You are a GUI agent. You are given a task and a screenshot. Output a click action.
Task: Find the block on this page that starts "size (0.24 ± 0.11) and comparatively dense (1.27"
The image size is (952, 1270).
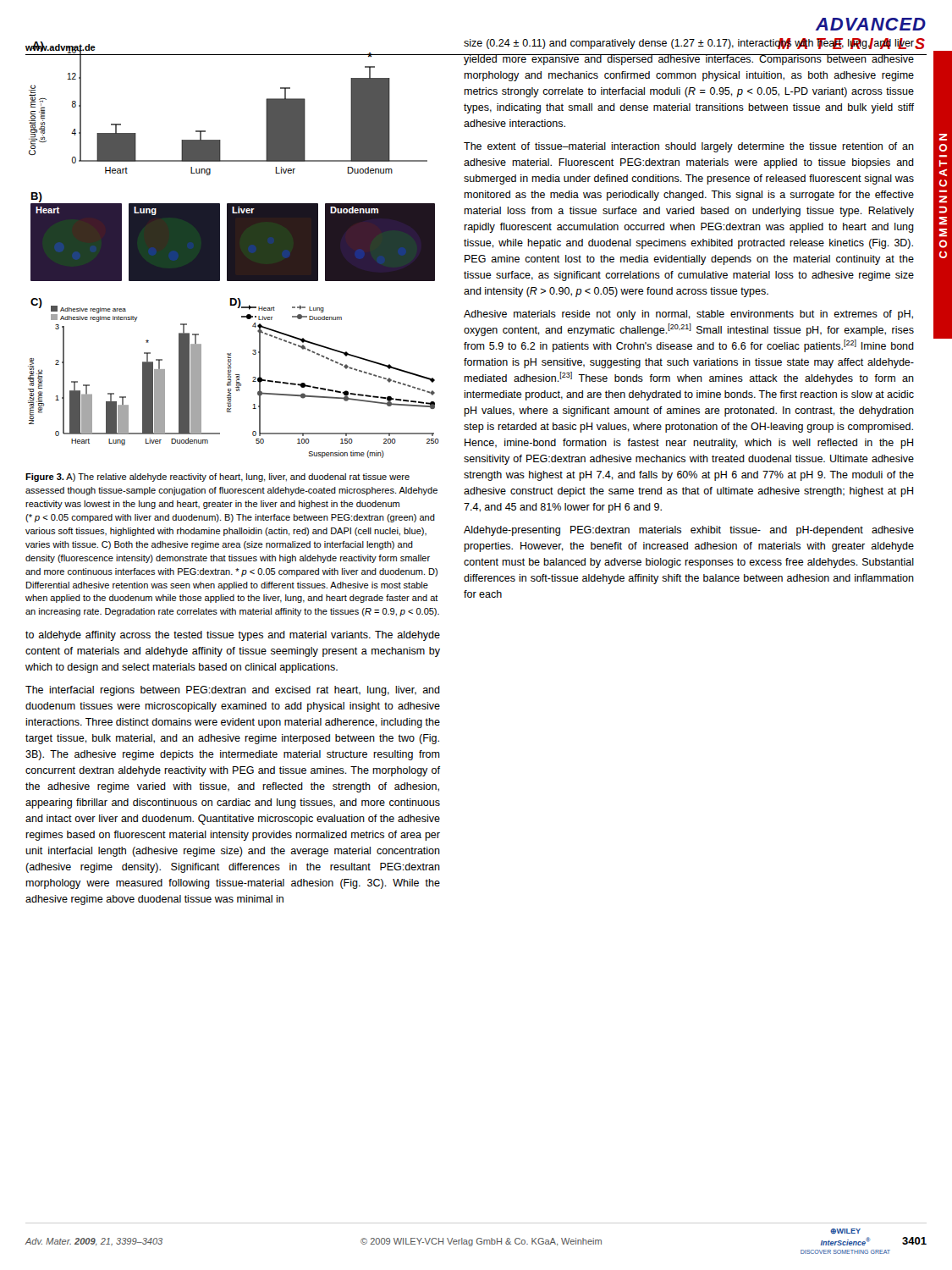[689, 83]
